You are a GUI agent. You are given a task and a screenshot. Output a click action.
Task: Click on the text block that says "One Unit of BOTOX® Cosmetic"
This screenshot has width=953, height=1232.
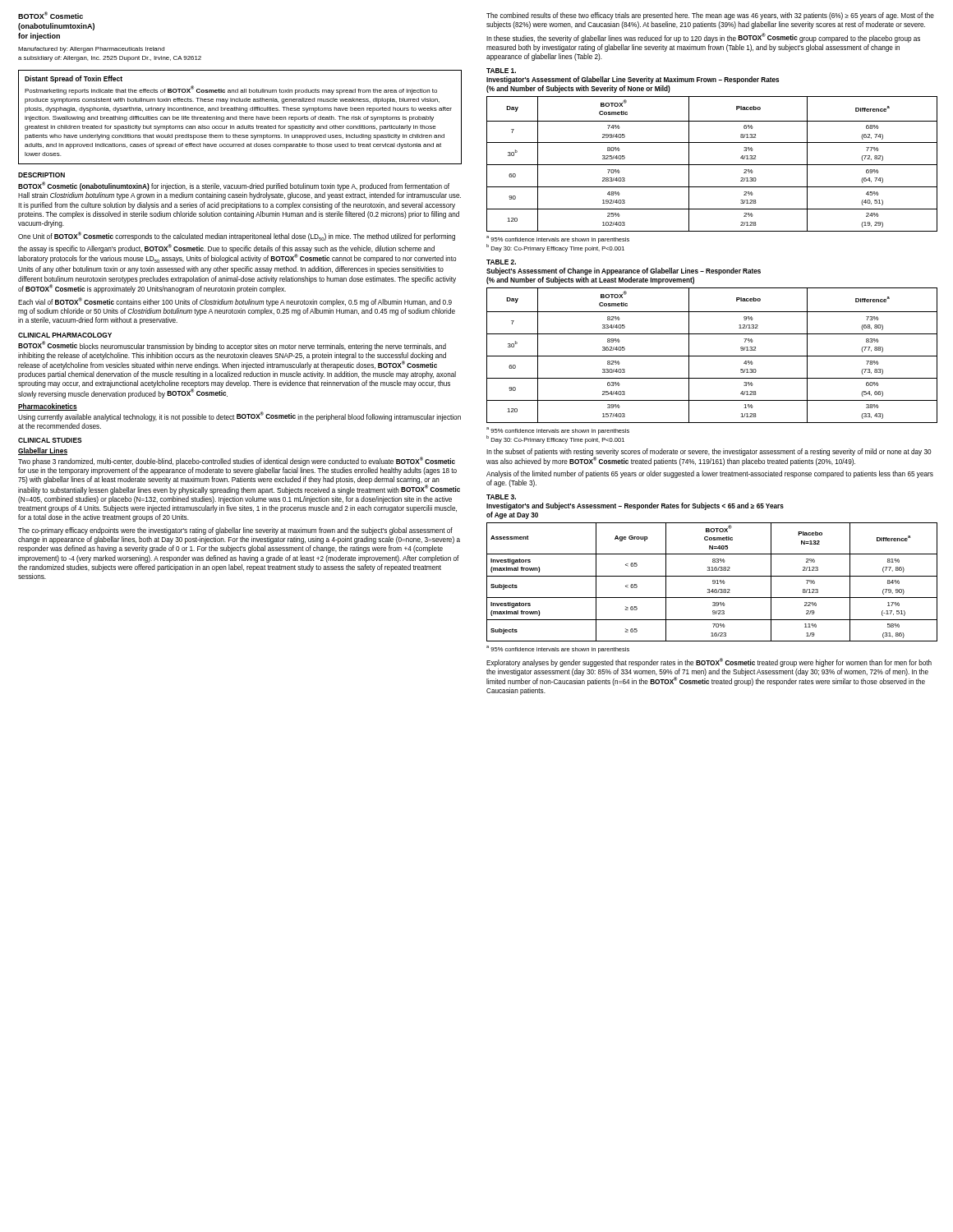point(240,263)
